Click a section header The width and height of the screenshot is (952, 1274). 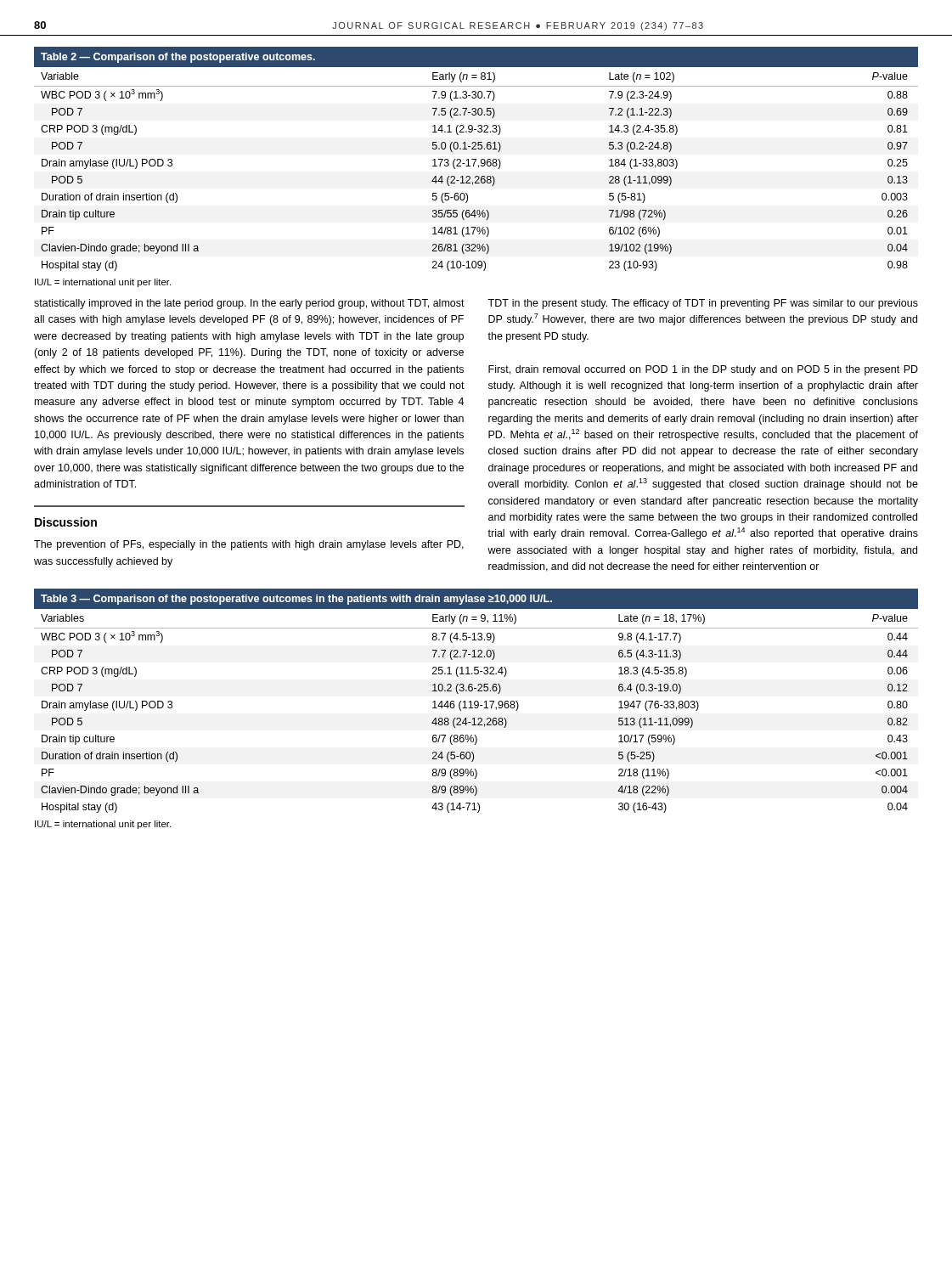[x=66, y=522]
